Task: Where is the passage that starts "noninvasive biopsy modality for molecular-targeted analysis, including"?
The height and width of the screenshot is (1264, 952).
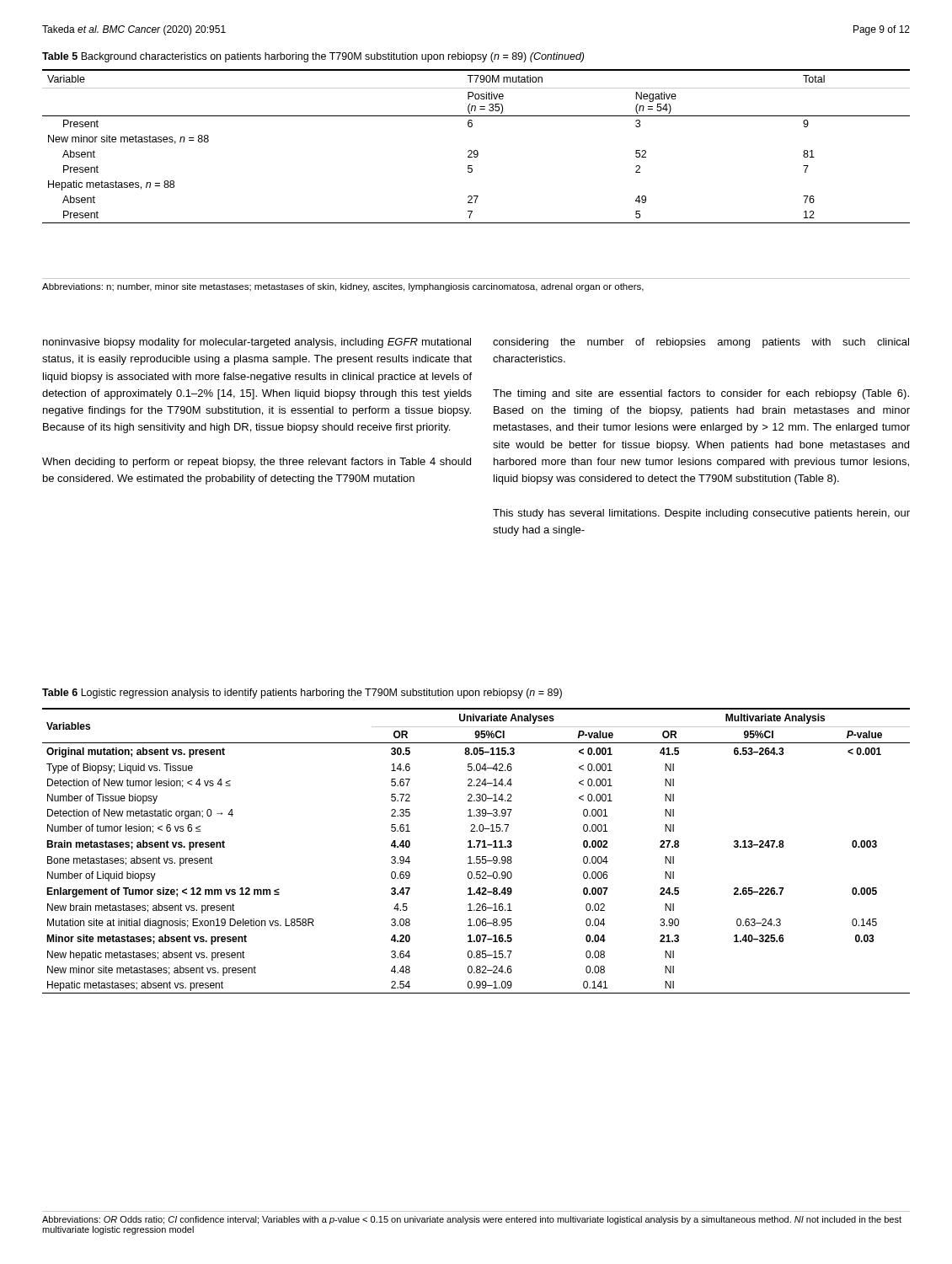Action: point(257,410)
